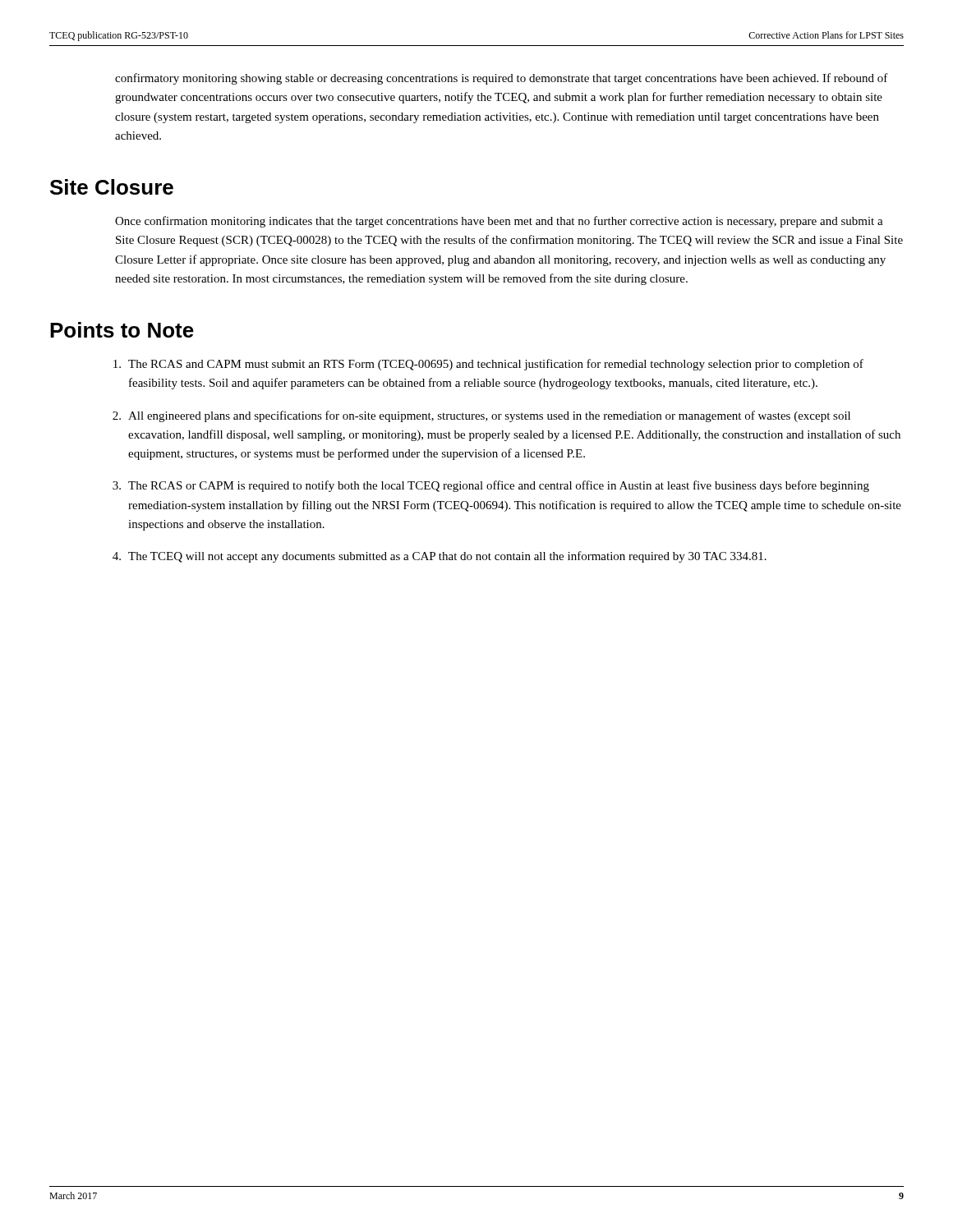Point to the block beginning "2. All engineered plans and"
Screen dimensions: 1232x953
pyautogui.click(x=501, y=435)
